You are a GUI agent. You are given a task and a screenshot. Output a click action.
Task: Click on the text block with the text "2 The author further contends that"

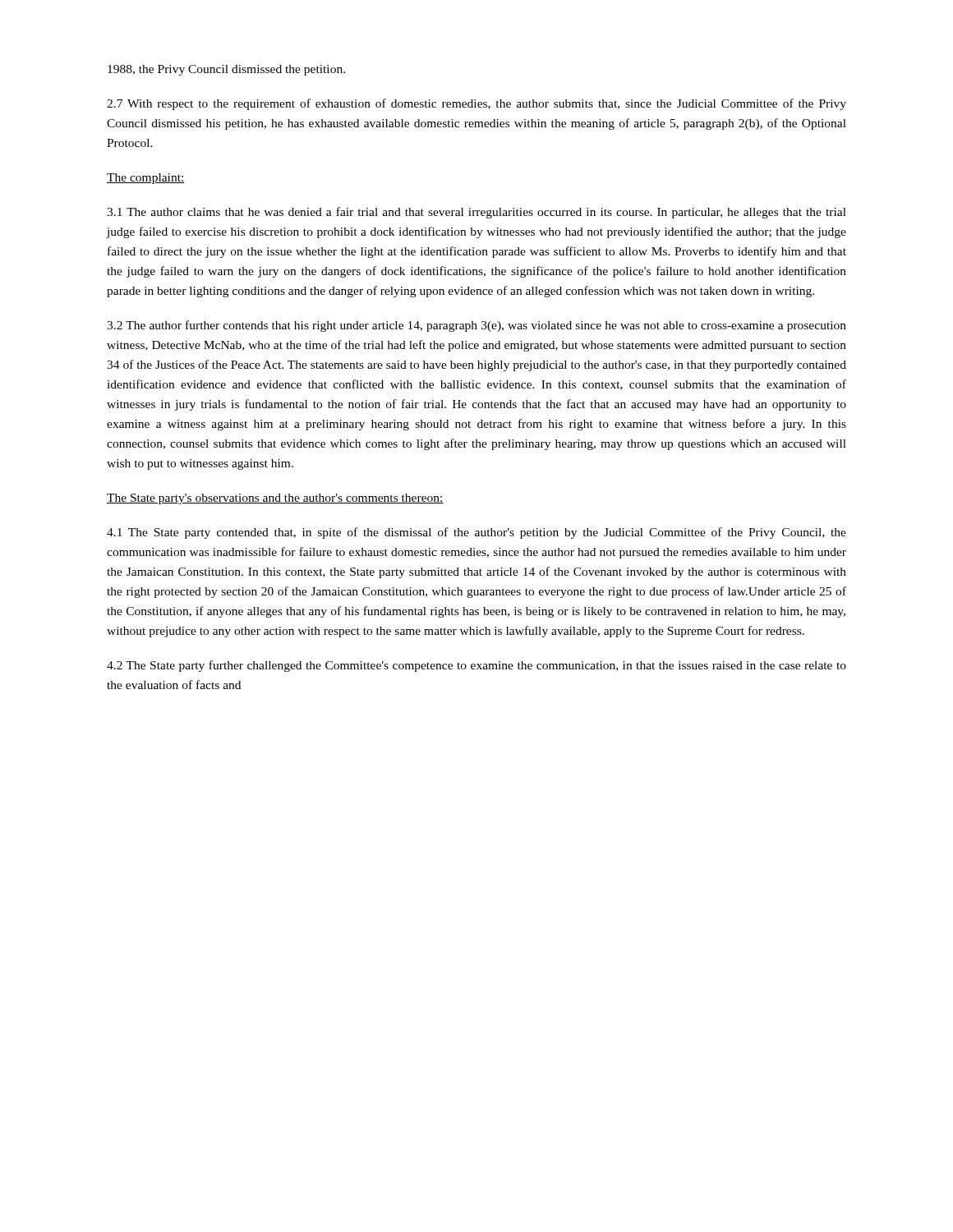[476, 394]
